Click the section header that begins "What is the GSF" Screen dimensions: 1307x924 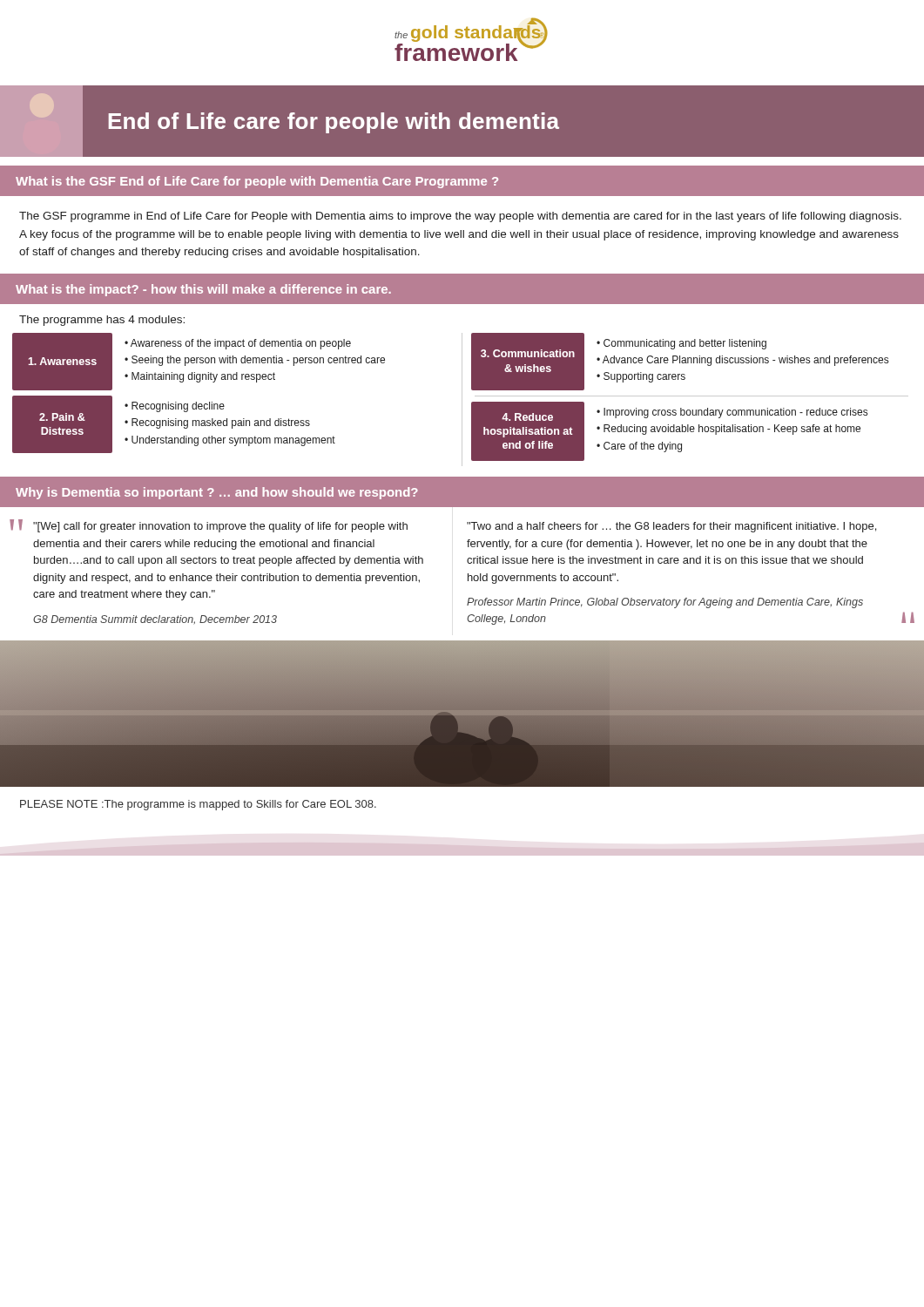pos(257,181)
